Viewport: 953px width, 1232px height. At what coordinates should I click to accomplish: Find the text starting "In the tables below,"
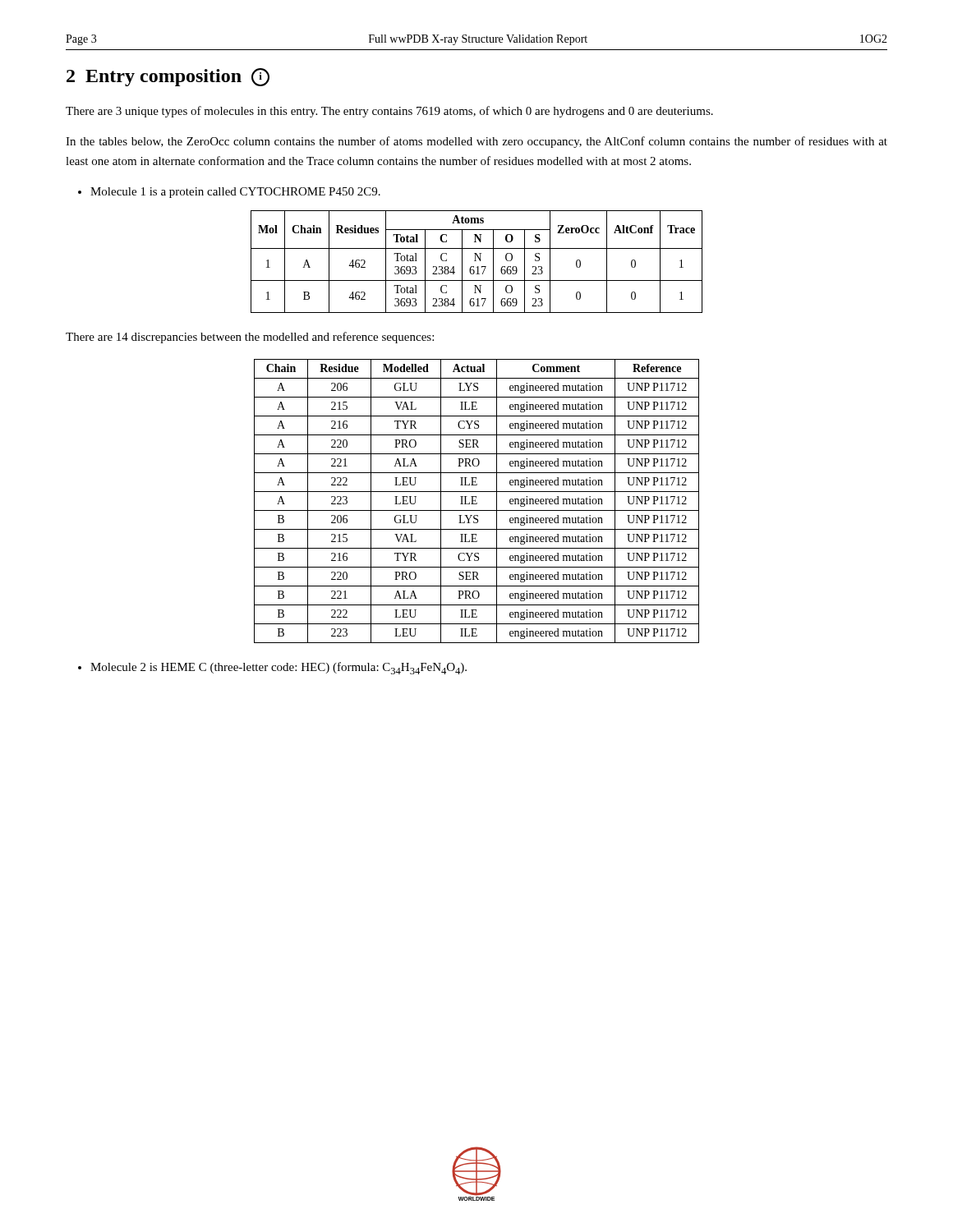[476, 152]
